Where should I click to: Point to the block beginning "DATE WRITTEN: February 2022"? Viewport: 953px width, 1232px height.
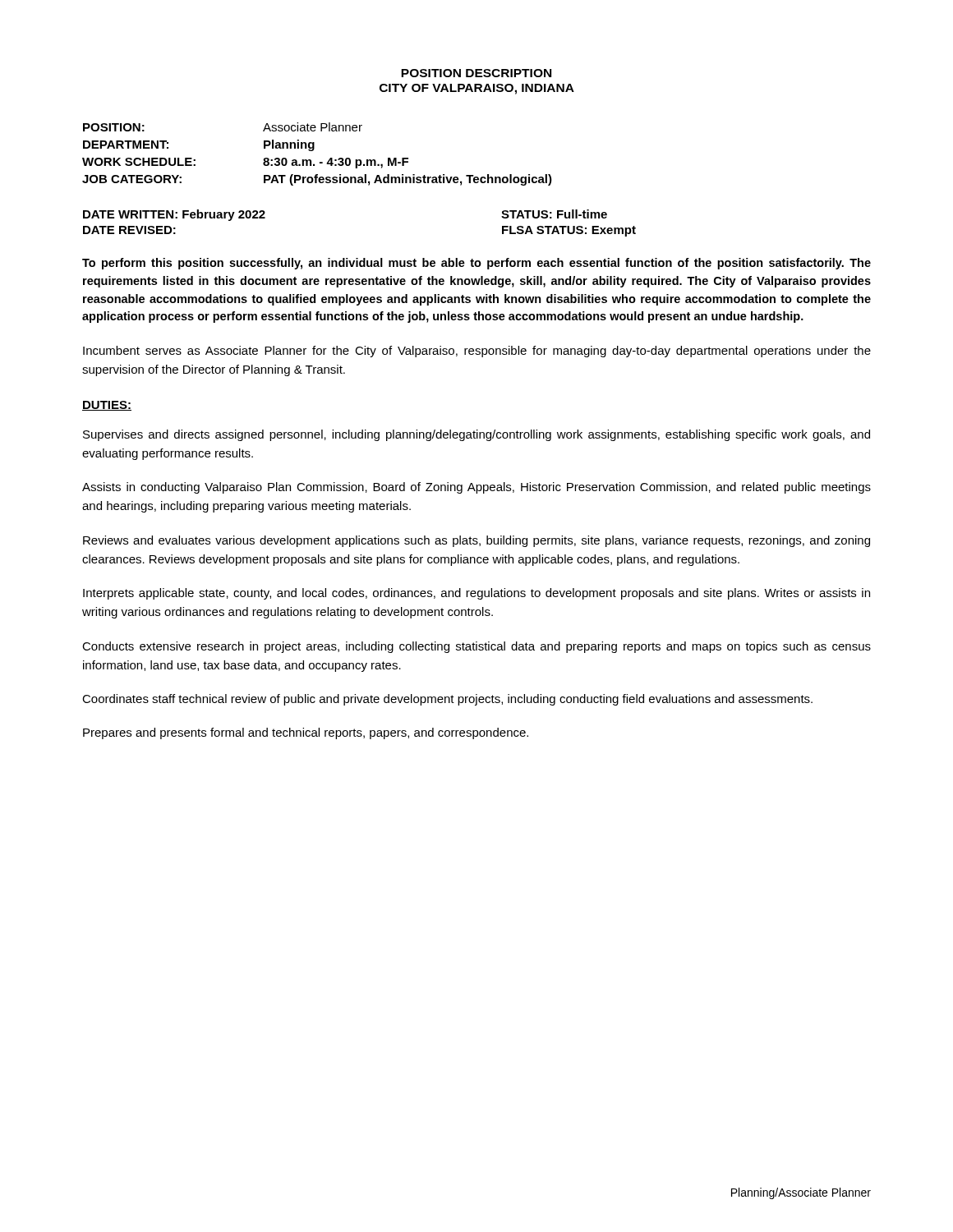[267, 222]
